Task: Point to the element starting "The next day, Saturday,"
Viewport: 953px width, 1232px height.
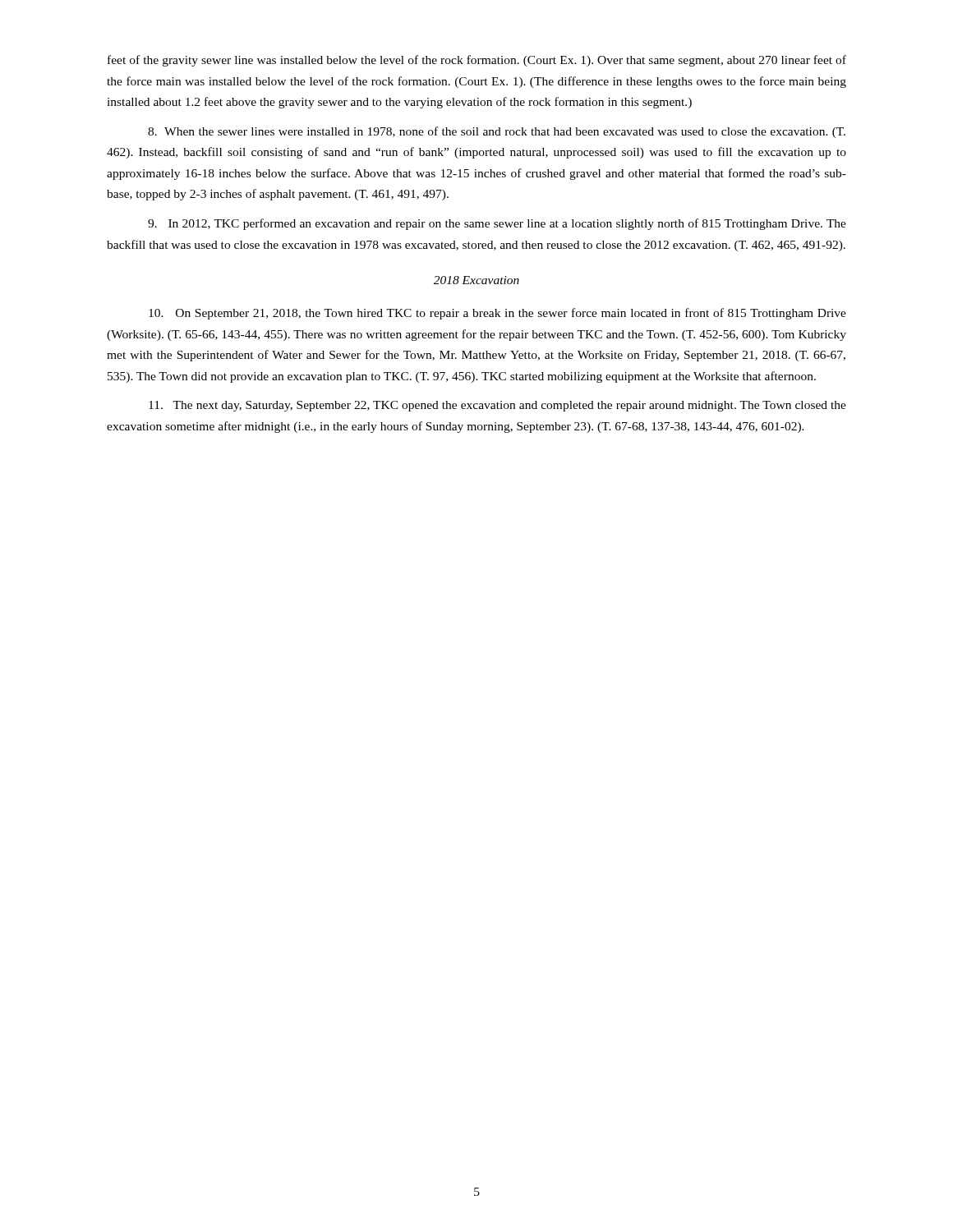Action: pyautogui.click(x=476, y=415)
